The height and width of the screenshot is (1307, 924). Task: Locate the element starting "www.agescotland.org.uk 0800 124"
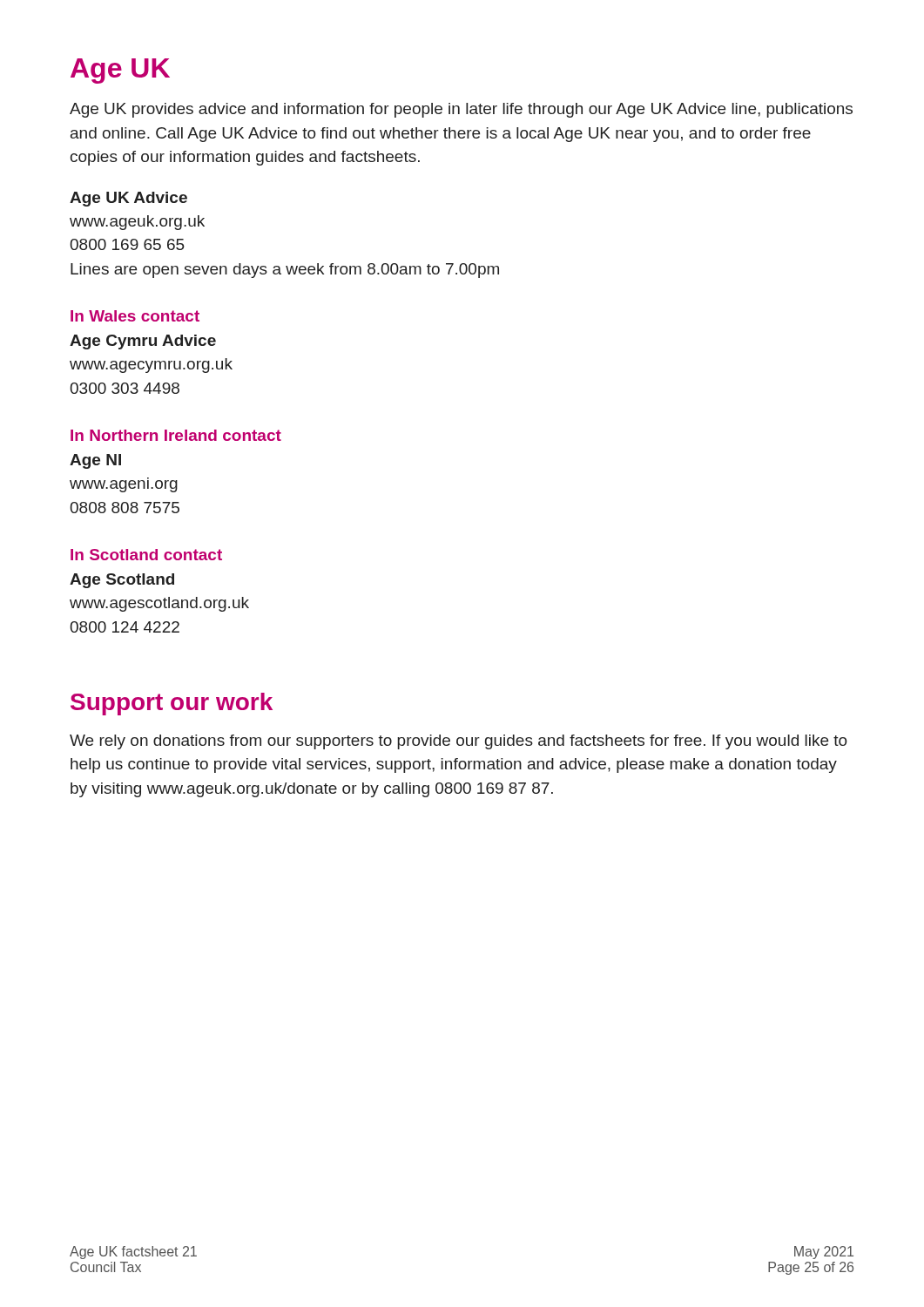[159, 604]
